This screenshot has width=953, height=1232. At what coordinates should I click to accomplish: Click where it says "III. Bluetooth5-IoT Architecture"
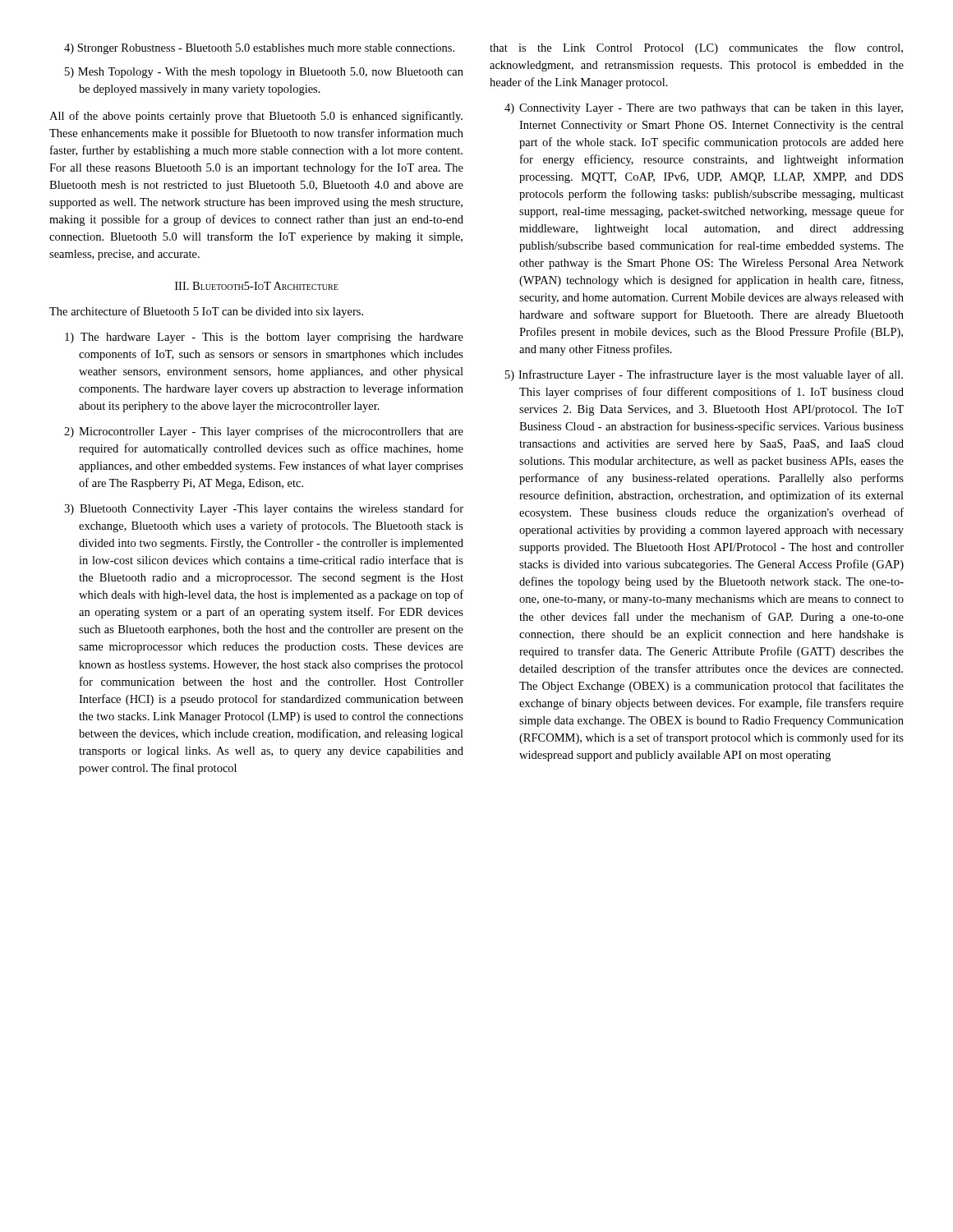click(256, 286)
